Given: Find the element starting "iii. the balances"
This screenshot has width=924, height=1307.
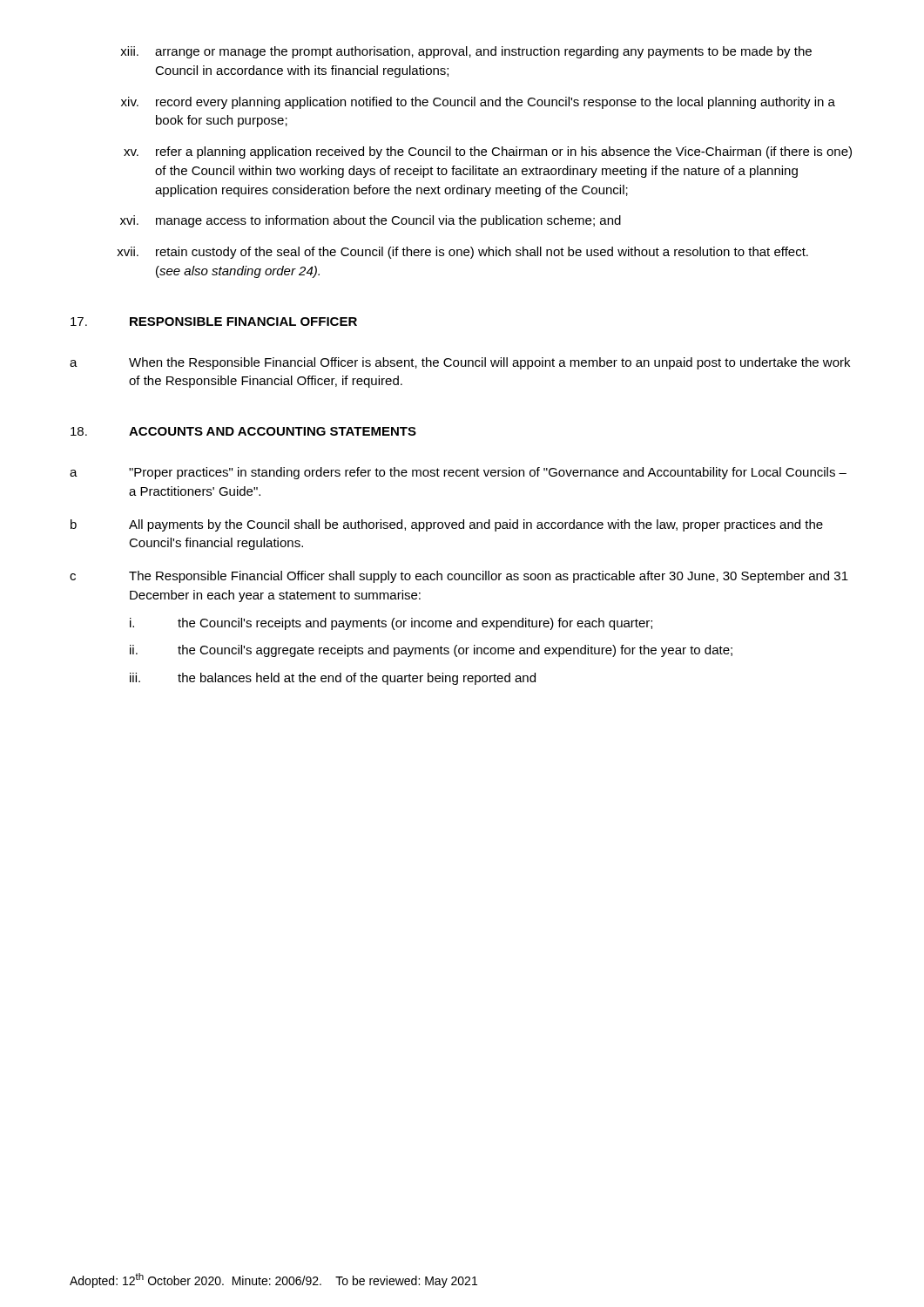Looking at the screenshot, I should click(x=492, y=678).
